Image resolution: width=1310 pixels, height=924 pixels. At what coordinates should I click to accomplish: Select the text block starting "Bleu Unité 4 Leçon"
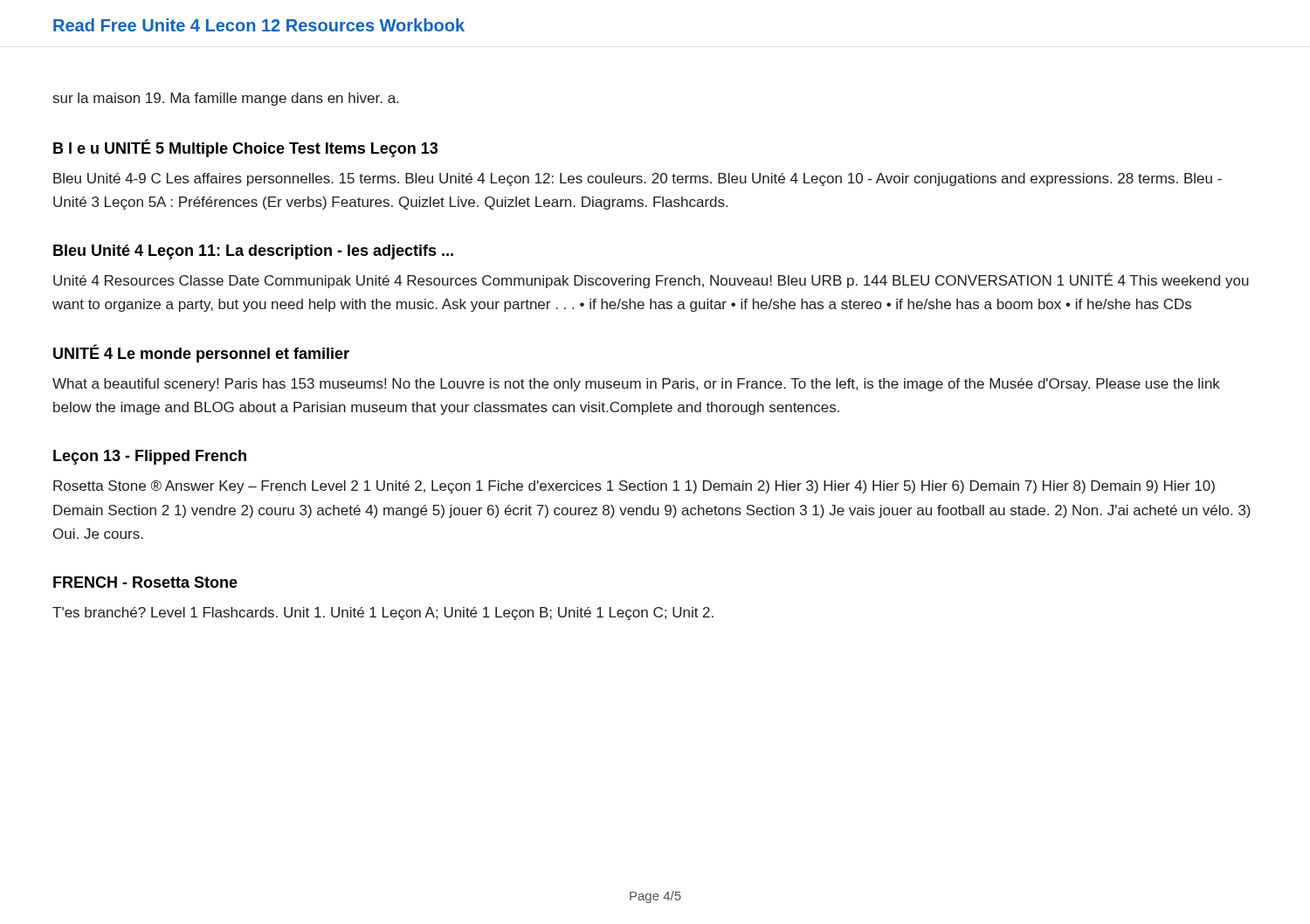tap(253, 251)
